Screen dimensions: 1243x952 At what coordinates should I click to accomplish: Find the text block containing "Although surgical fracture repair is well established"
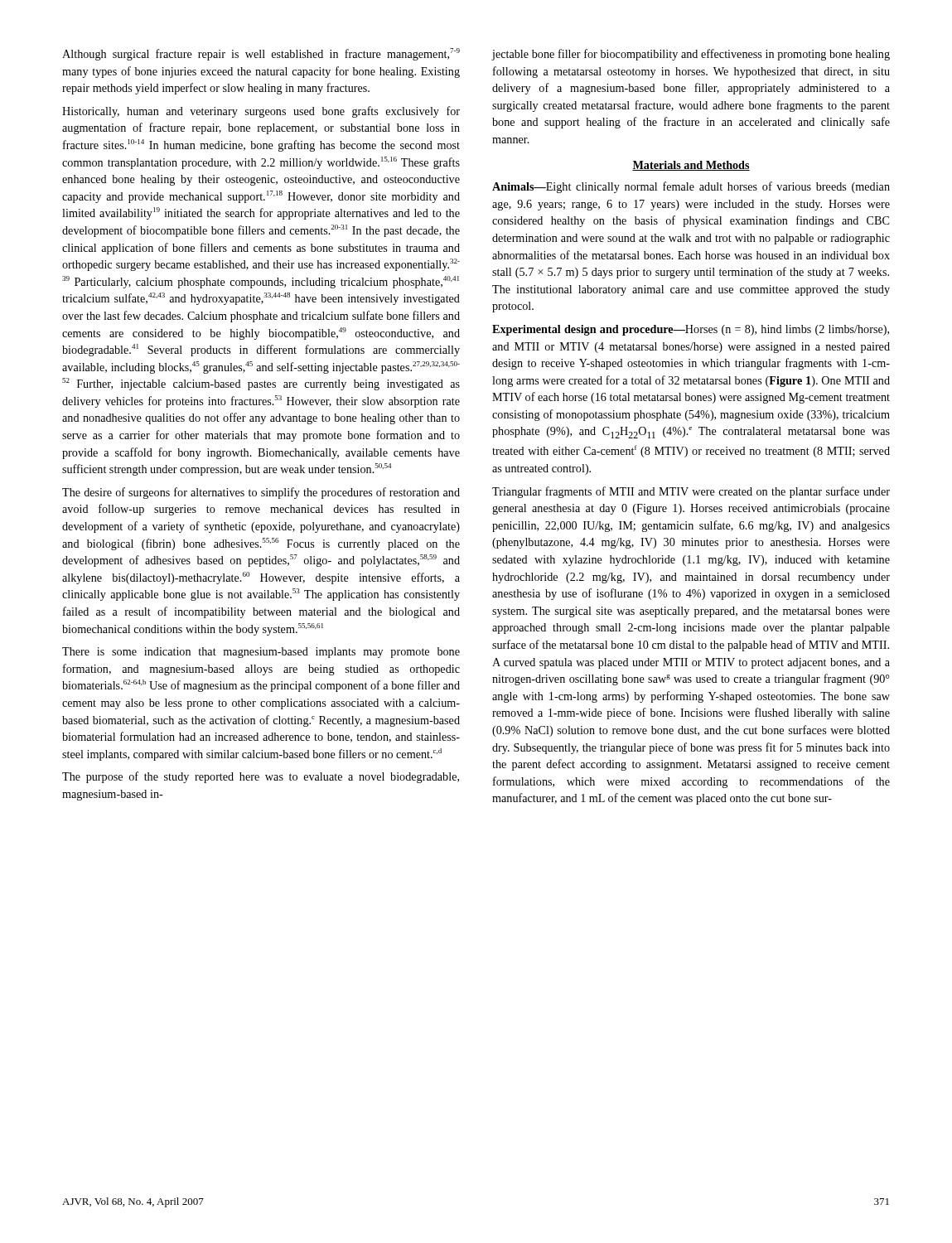pyautogui.click(x=261, y=424)
